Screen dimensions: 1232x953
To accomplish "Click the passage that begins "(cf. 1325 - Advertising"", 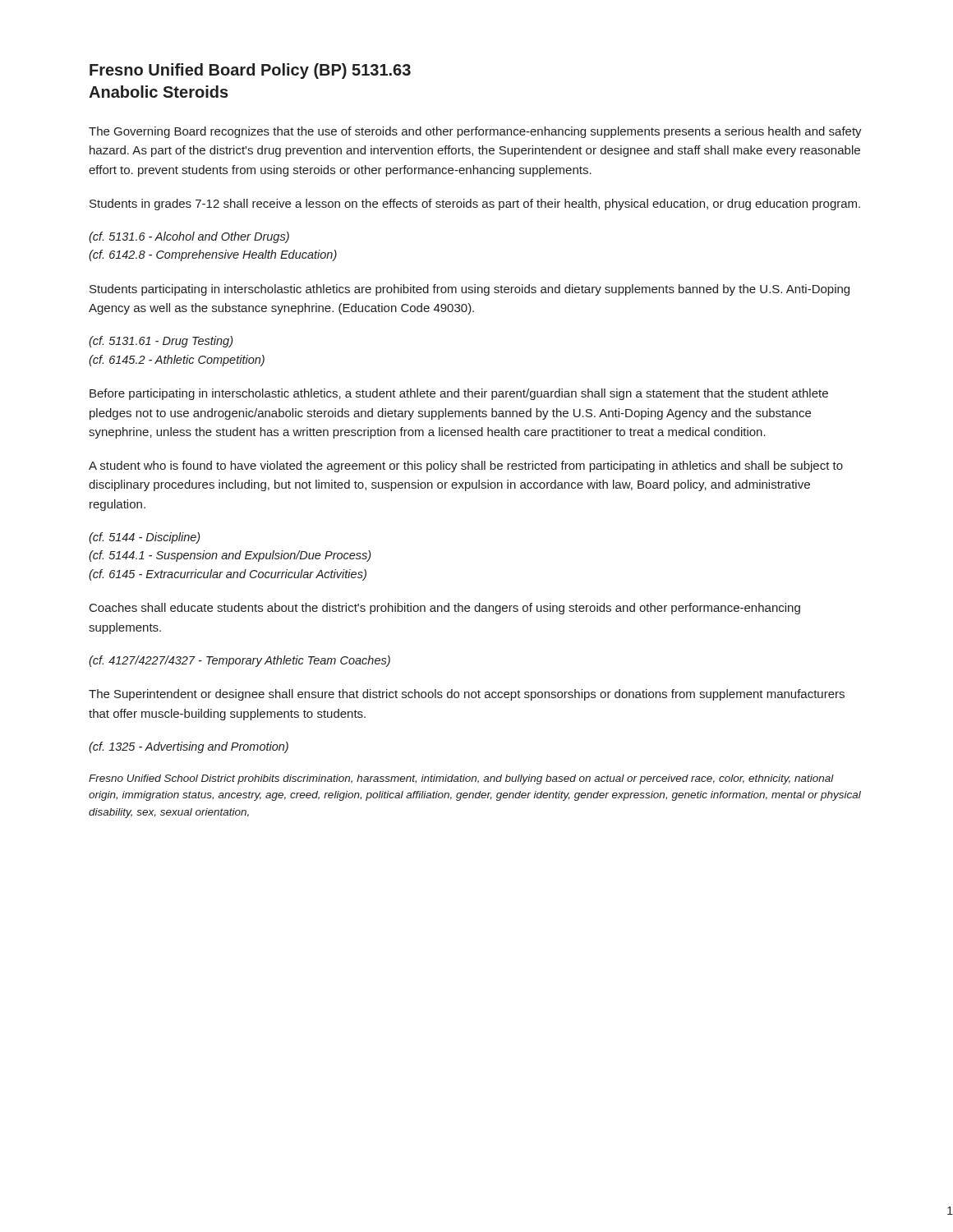I will (189, 746).
